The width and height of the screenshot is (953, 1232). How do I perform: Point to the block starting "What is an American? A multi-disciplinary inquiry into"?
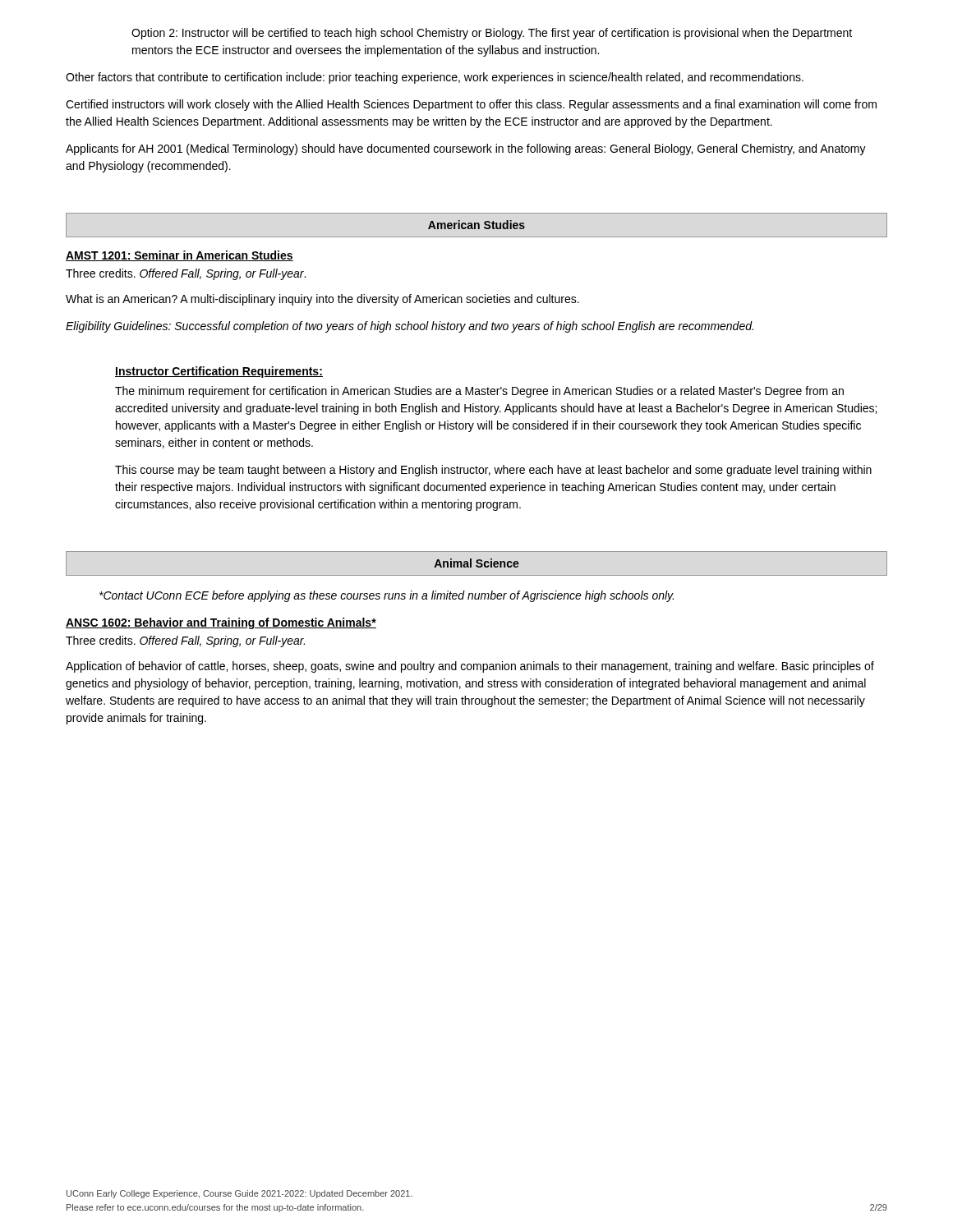[323, 299]
